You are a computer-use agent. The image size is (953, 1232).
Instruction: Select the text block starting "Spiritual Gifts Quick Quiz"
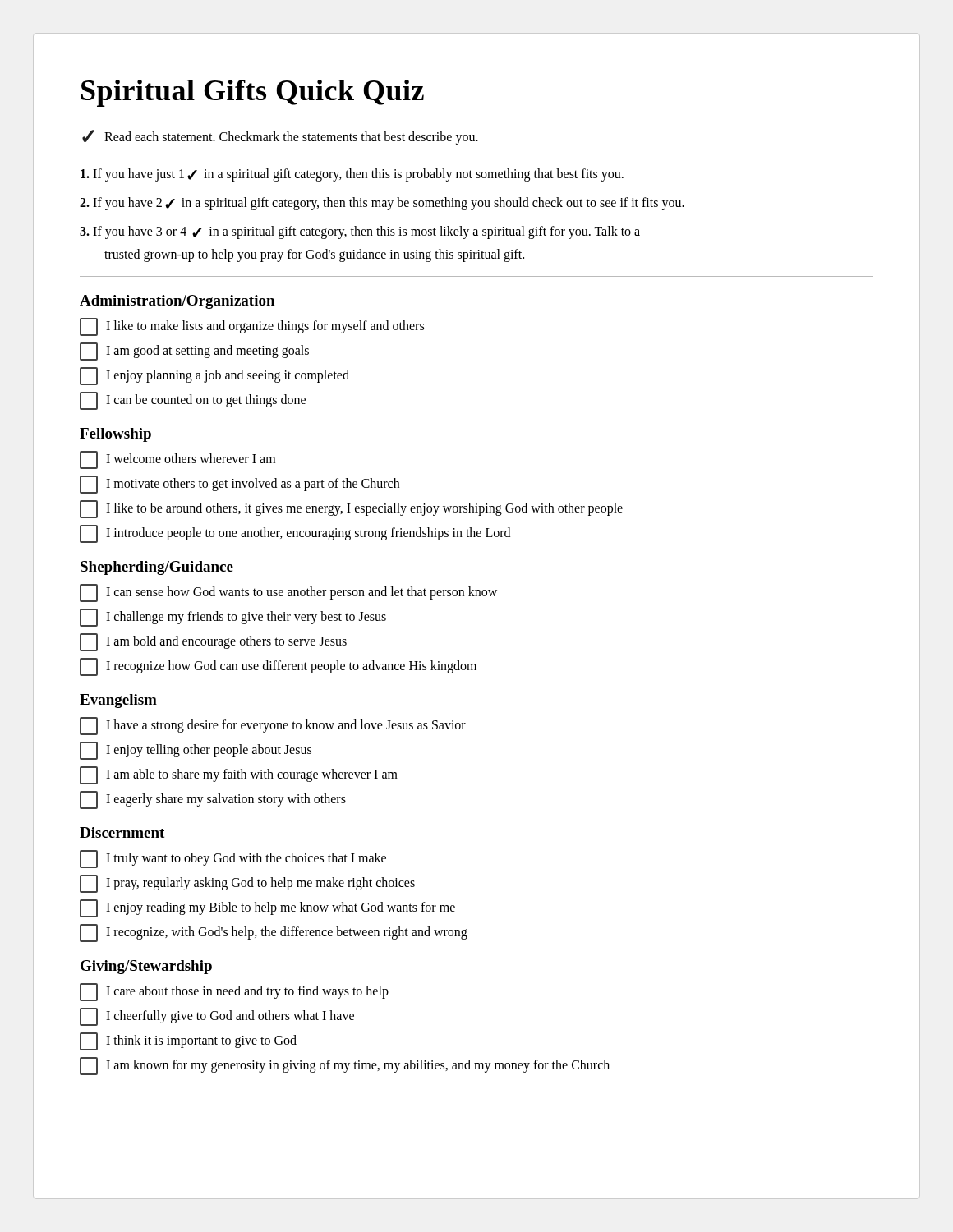coord(252,90)
